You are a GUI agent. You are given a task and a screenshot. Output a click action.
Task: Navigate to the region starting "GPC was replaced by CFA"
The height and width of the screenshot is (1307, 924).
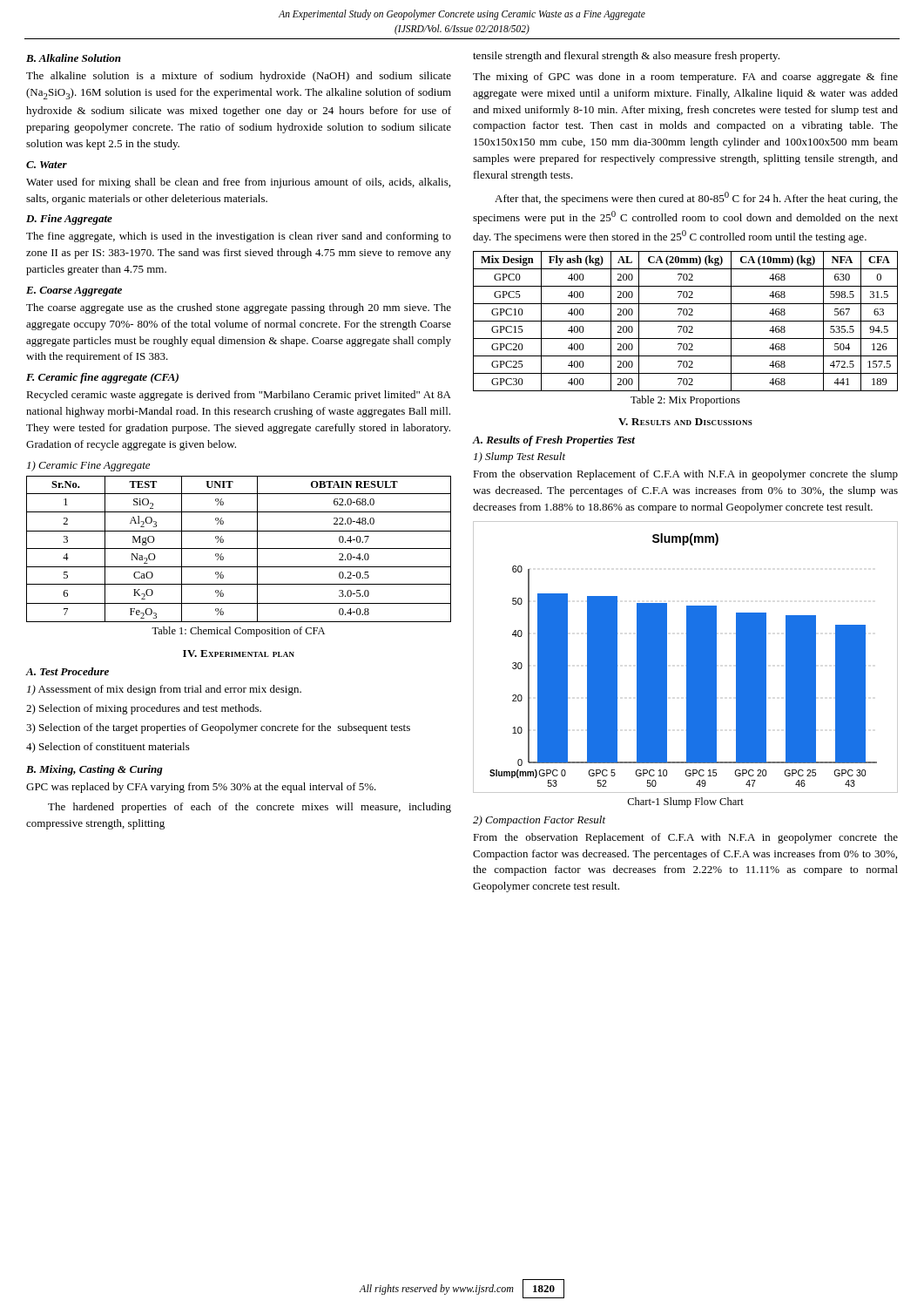coord(239,805)
